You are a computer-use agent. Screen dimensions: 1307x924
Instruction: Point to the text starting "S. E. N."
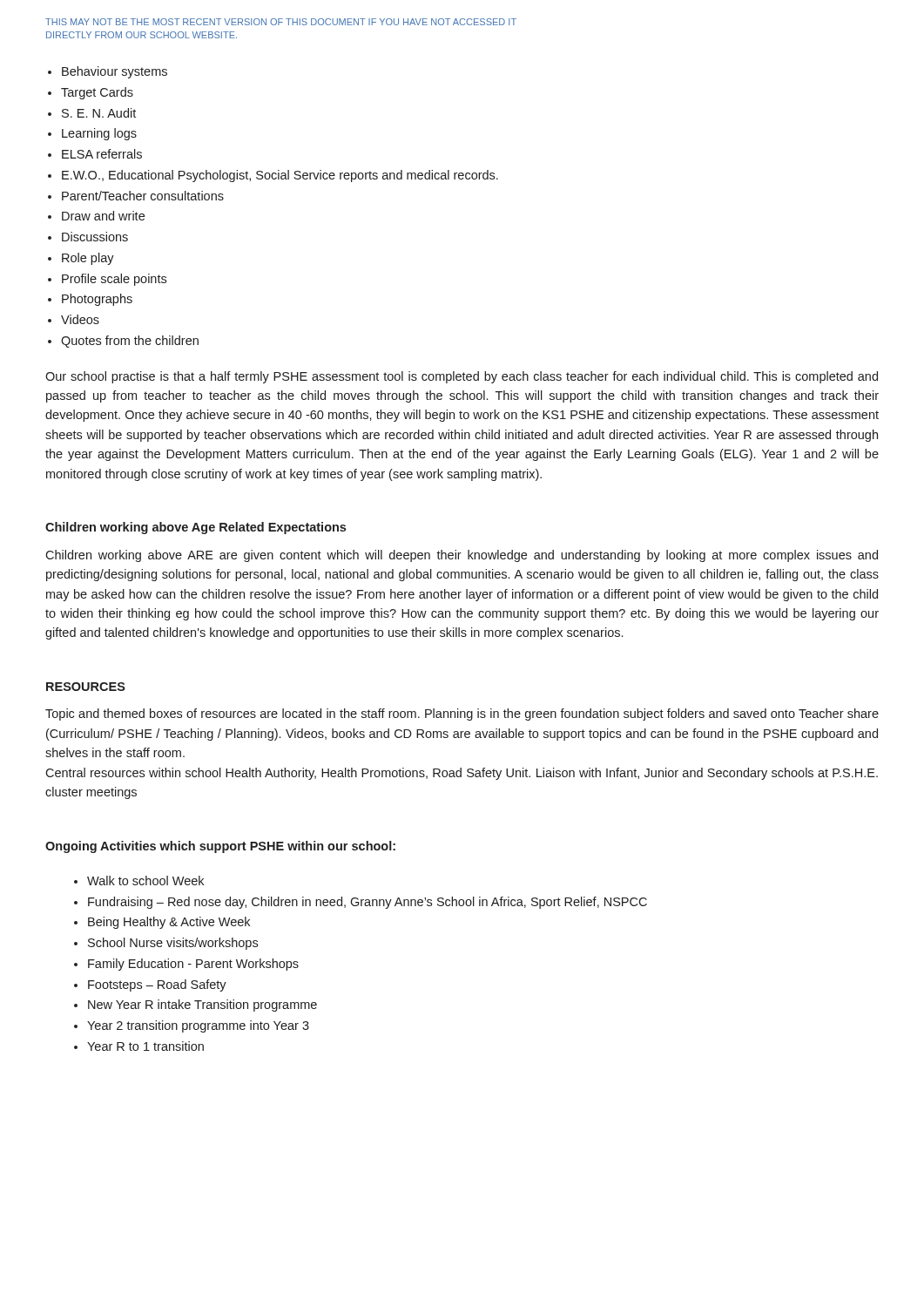tap(99, 113)
